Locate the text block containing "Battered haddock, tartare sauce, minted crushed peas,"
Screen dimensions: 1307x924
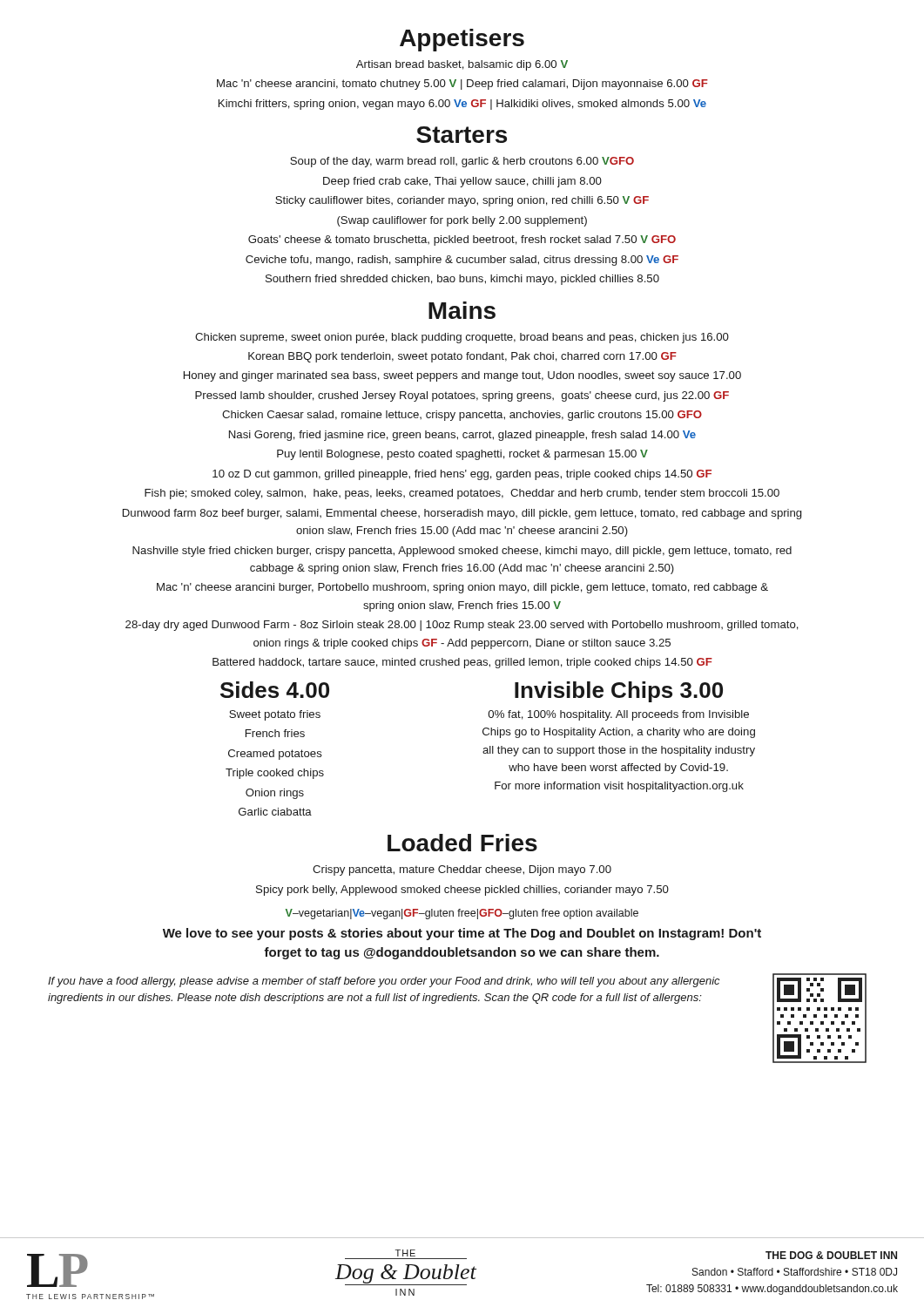[462, 662]
